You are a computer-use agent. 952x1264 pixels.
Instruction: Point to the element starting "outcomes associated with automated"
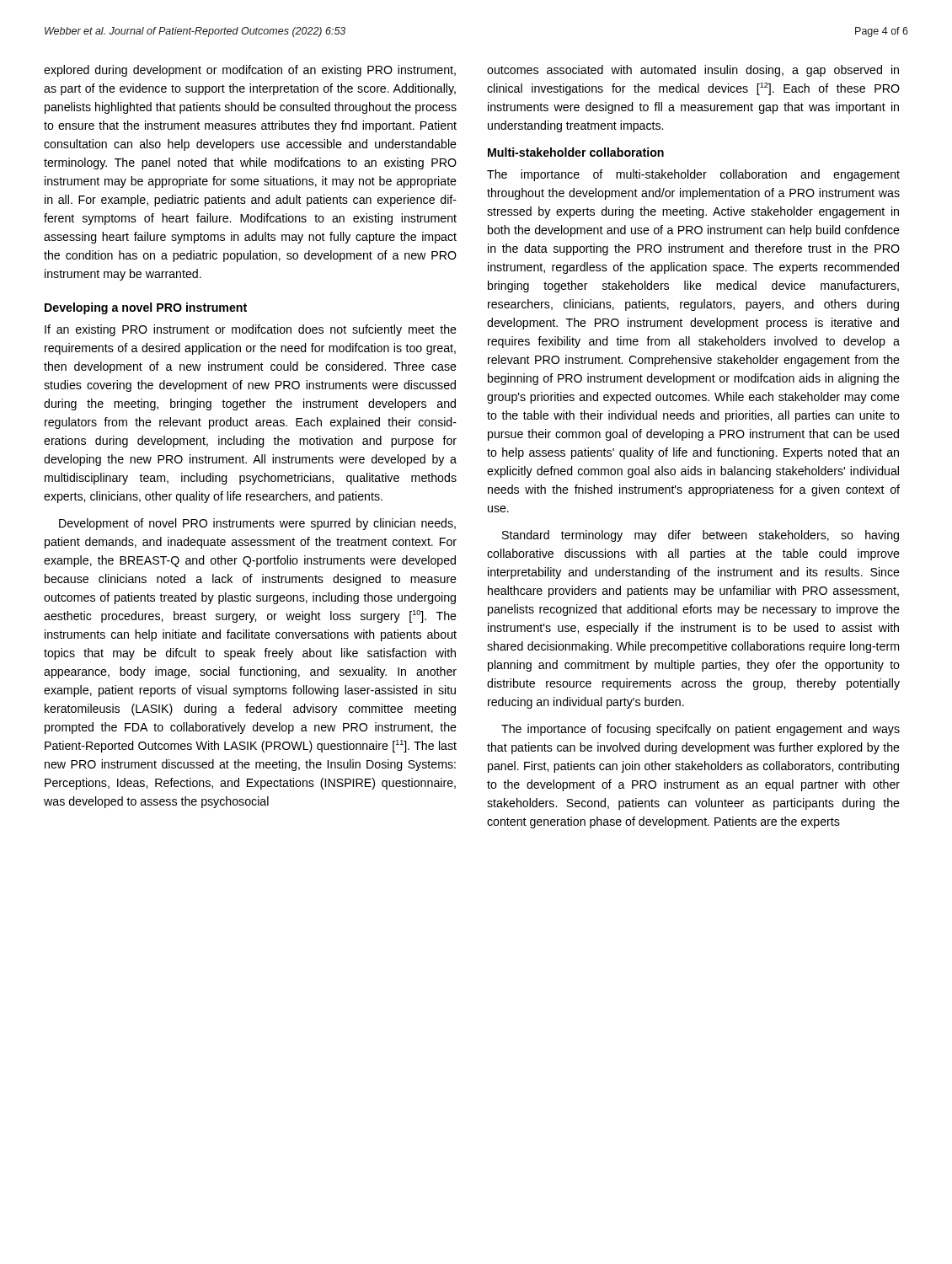click(693, 98)
